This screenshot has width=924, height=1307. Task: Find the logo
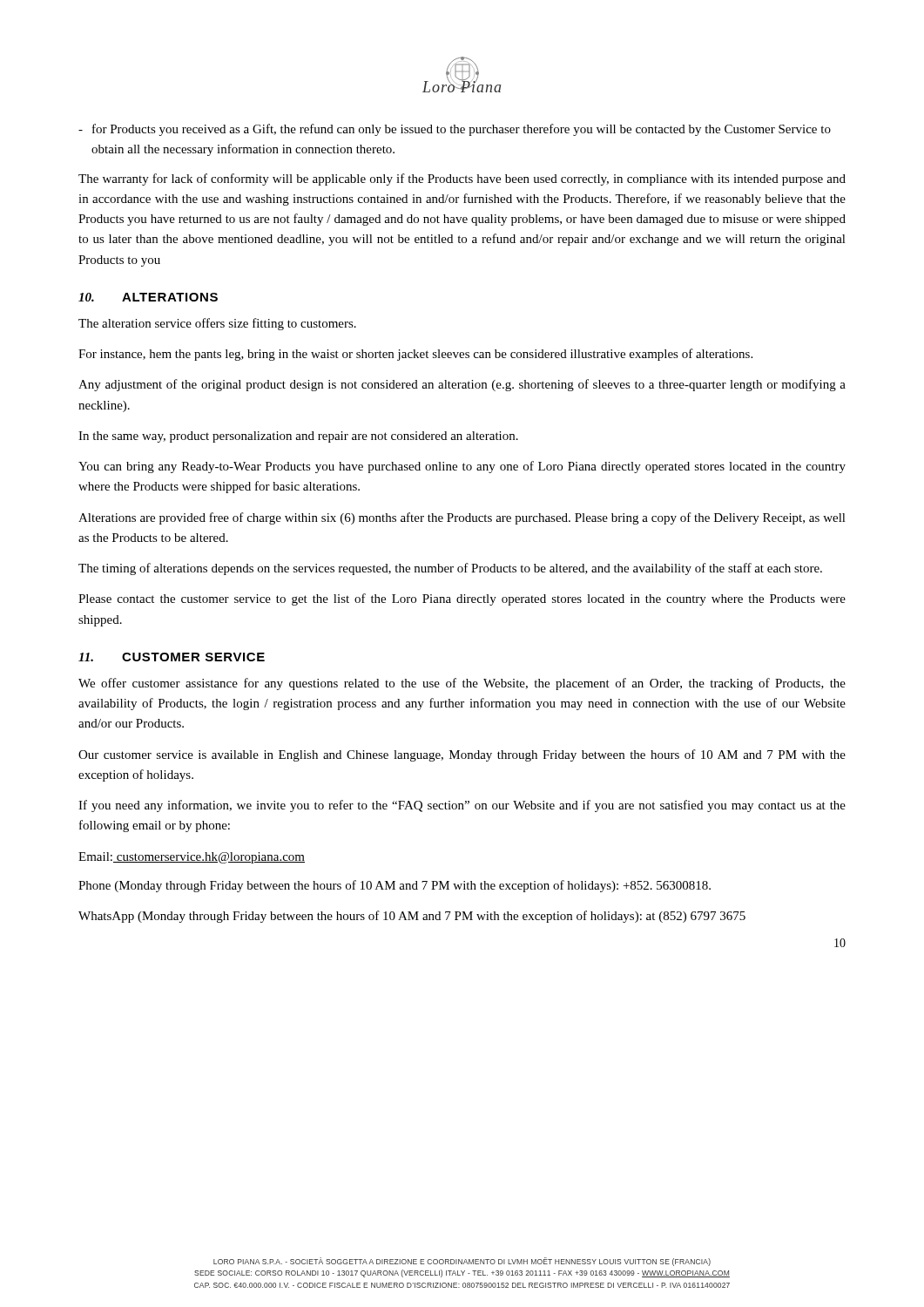(462, 78)
